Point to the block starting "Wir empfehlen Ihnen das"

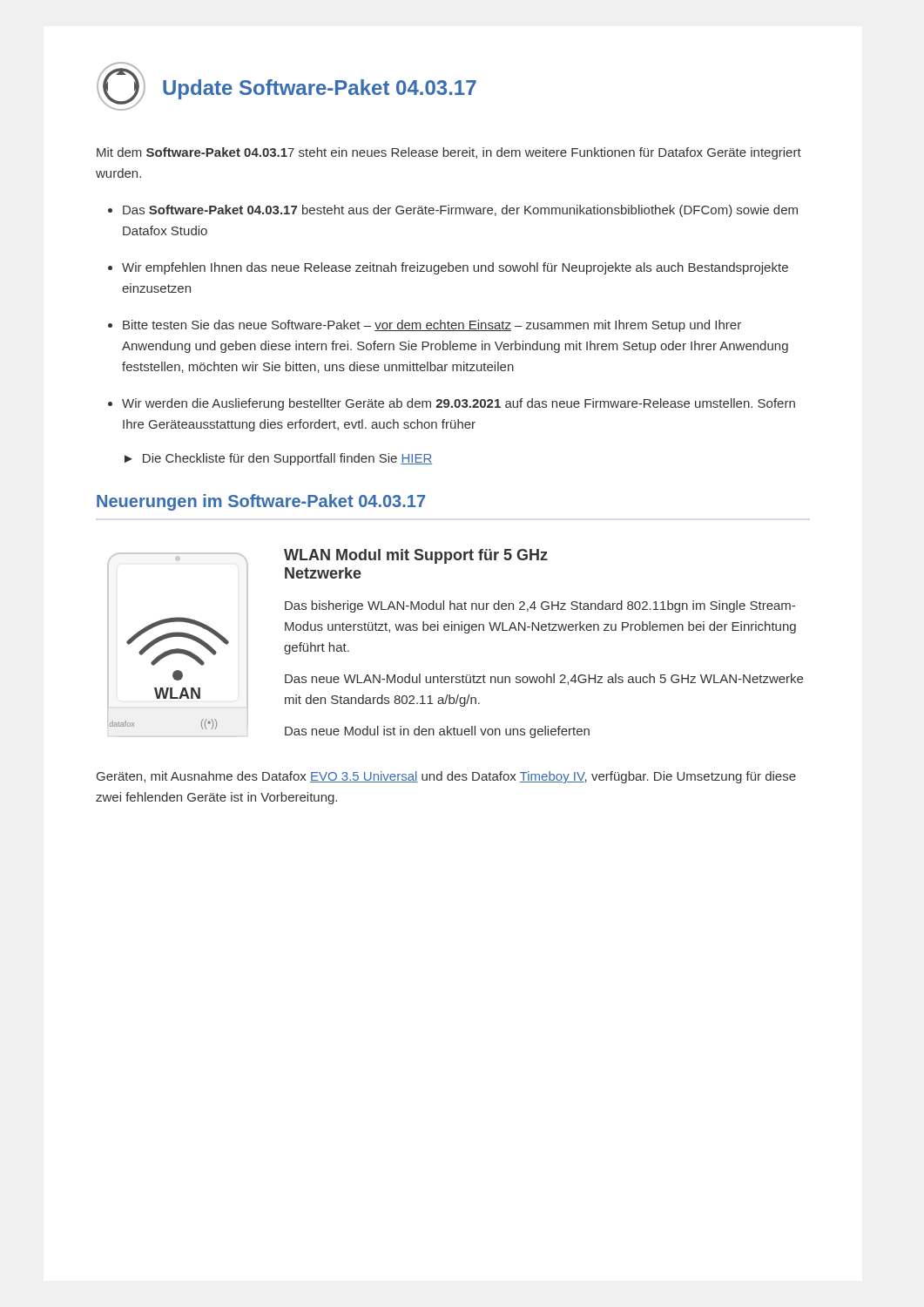tap(455, 278)
